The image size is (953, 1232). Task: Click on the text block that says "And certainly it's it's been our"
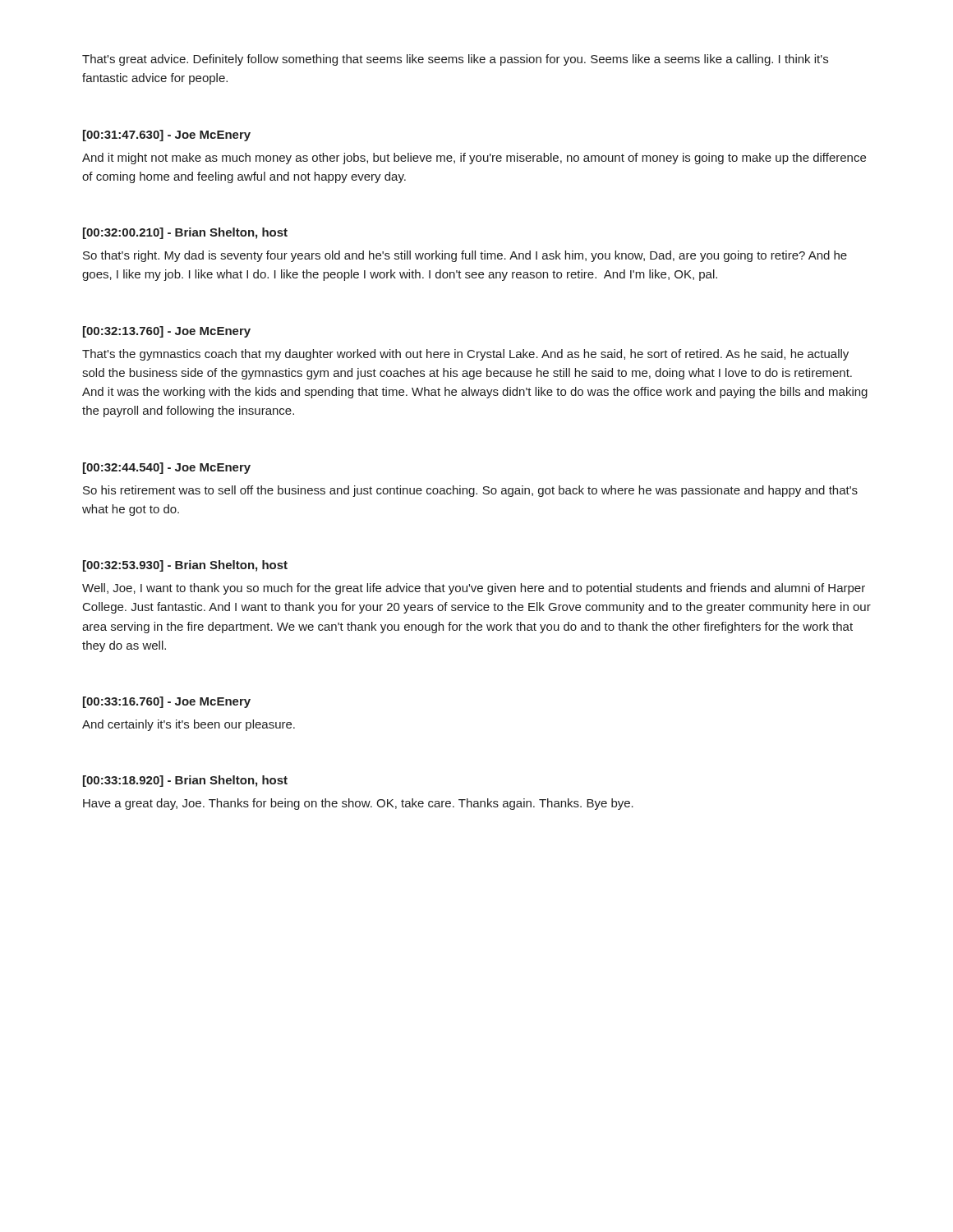[x=189, y=724]
